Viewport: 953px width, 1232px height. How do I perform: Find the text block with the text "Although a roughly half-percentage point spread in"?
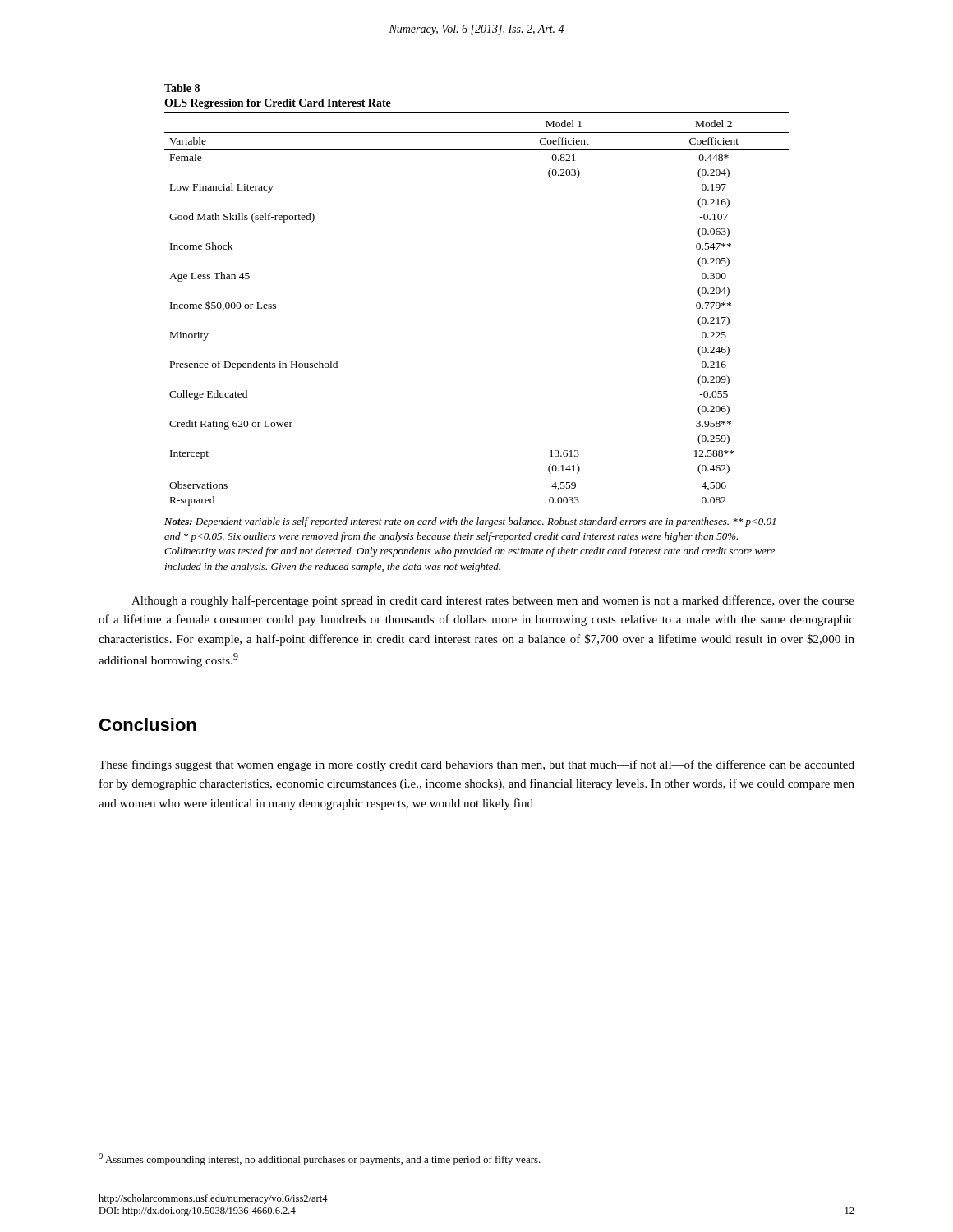pyautogui.click(x=476, y=630)
